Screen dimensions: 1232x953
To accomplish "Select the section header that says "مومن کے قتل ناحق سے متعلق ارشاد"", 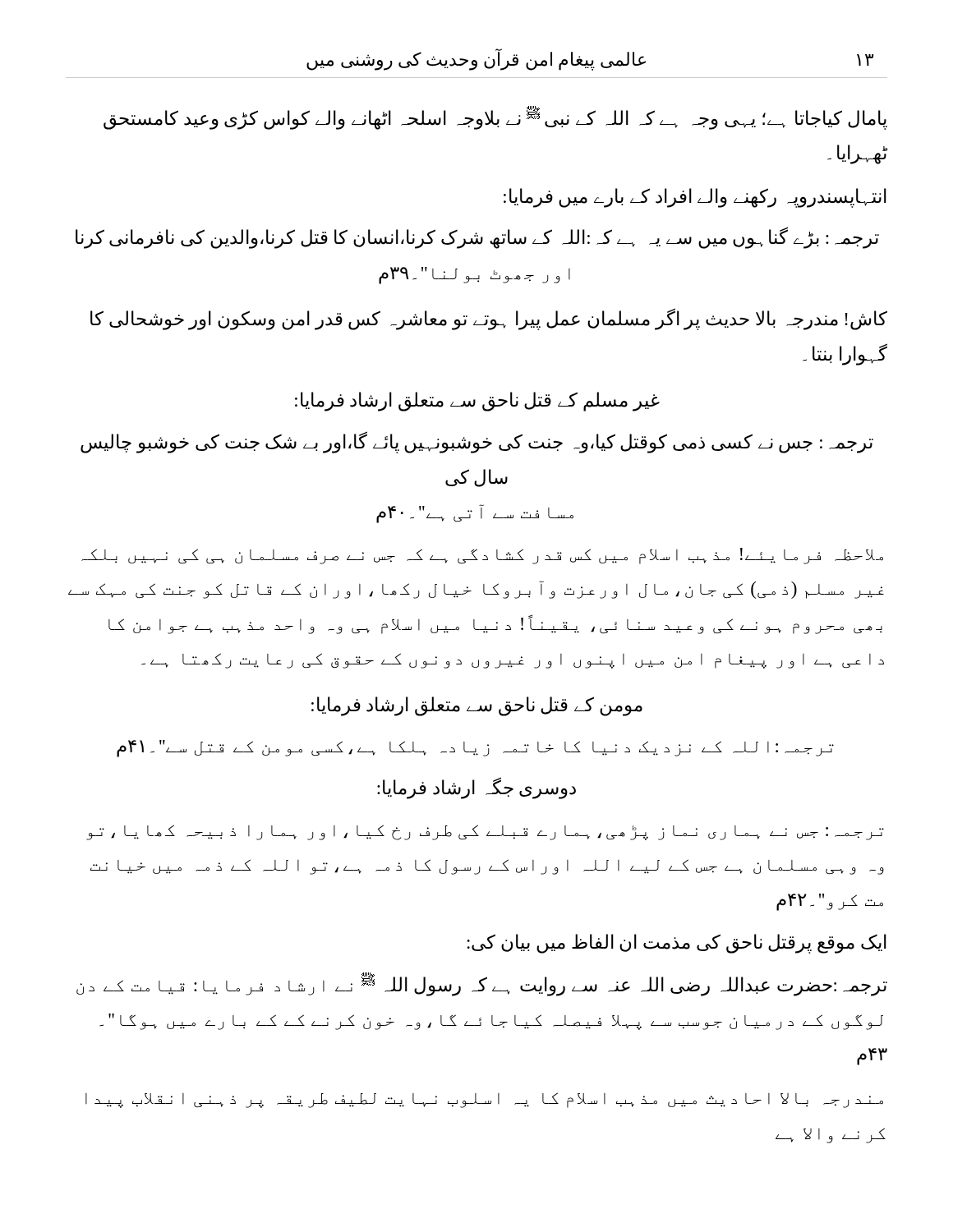I will point(476,705).
